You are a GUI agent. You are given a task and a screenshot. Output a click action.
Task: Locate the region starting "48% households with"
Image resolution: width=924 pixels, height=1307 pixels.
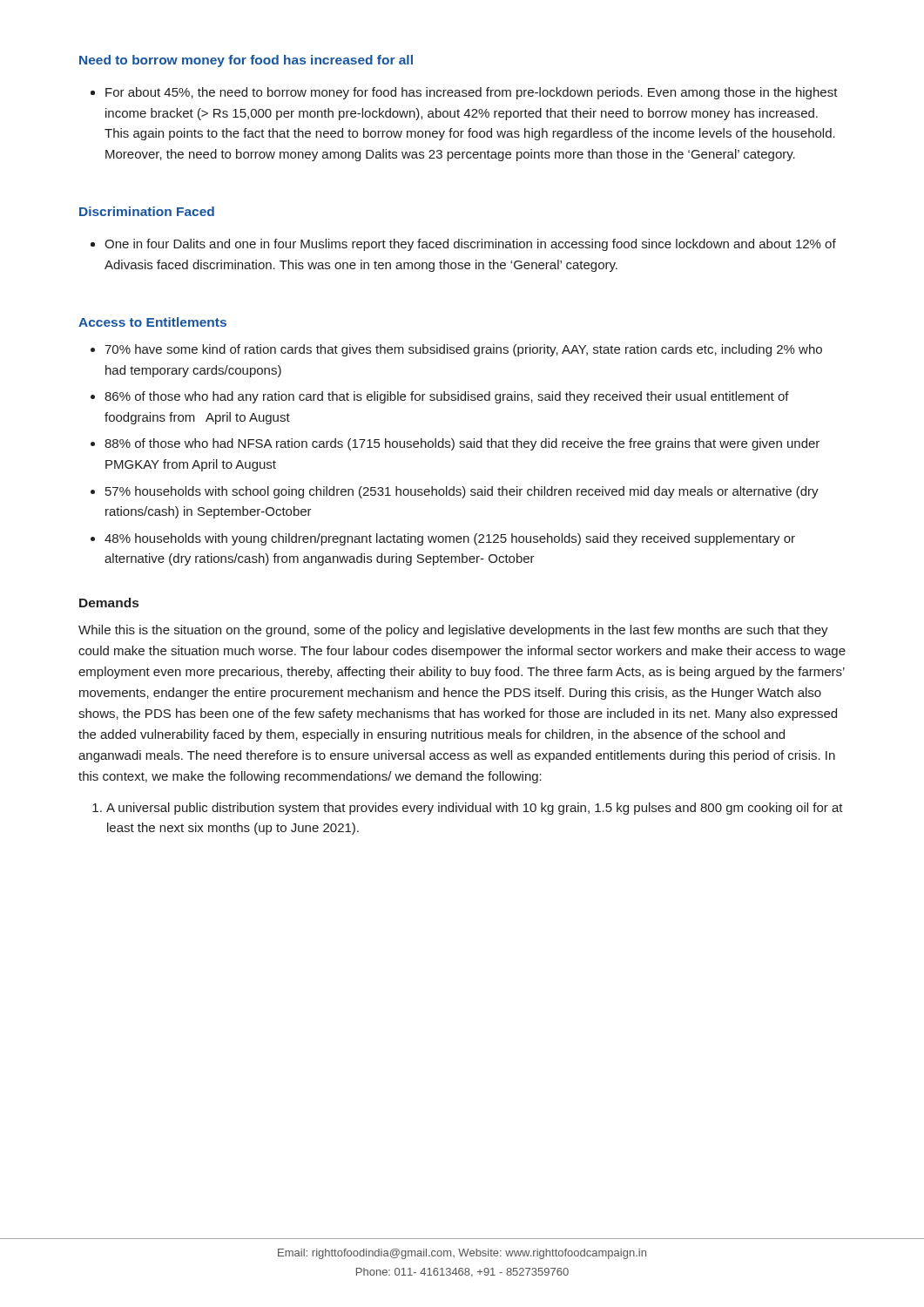[475, 548]
